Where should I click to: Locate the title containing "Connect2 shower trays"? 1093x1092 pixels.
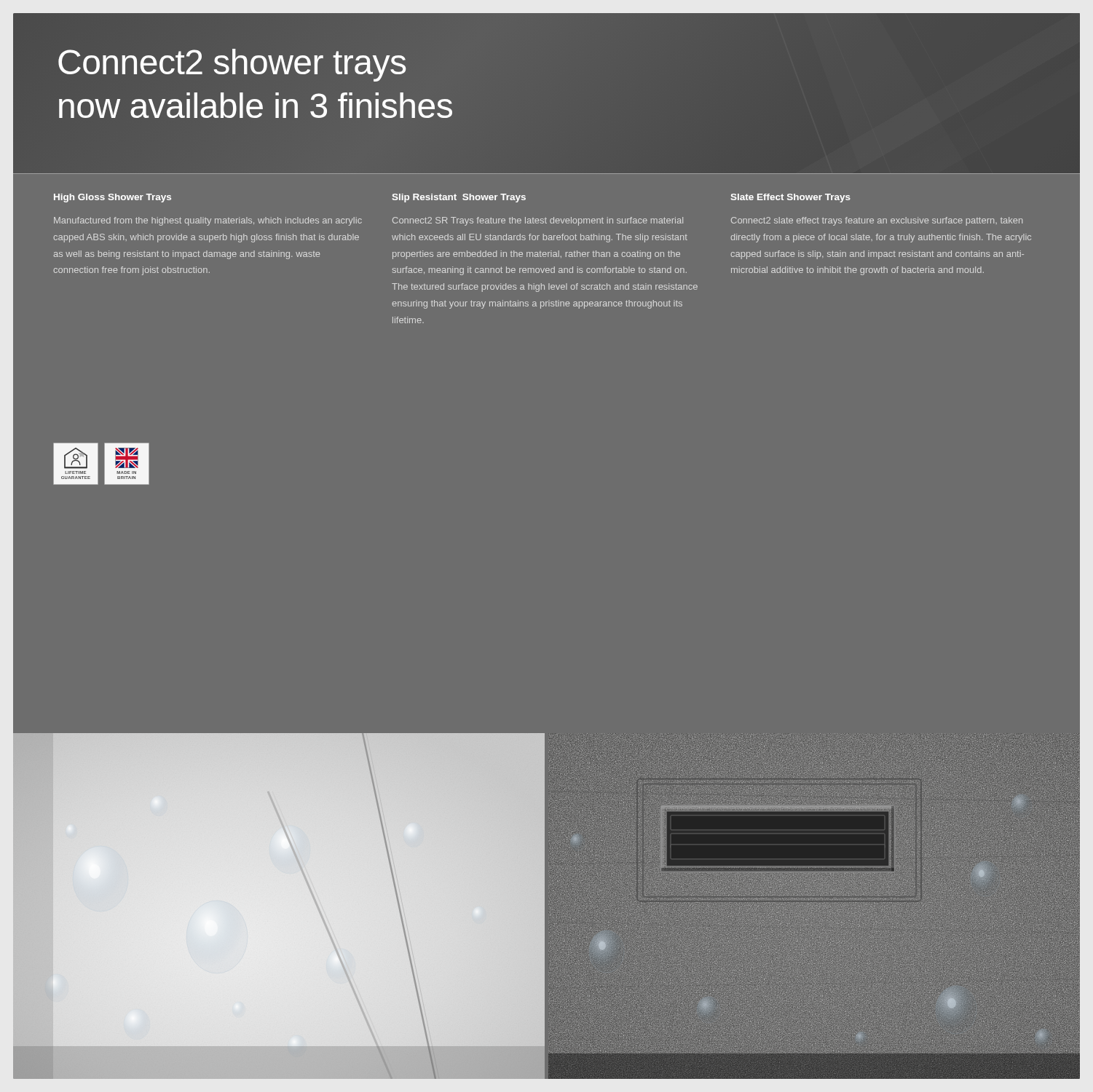click(232, 65)
